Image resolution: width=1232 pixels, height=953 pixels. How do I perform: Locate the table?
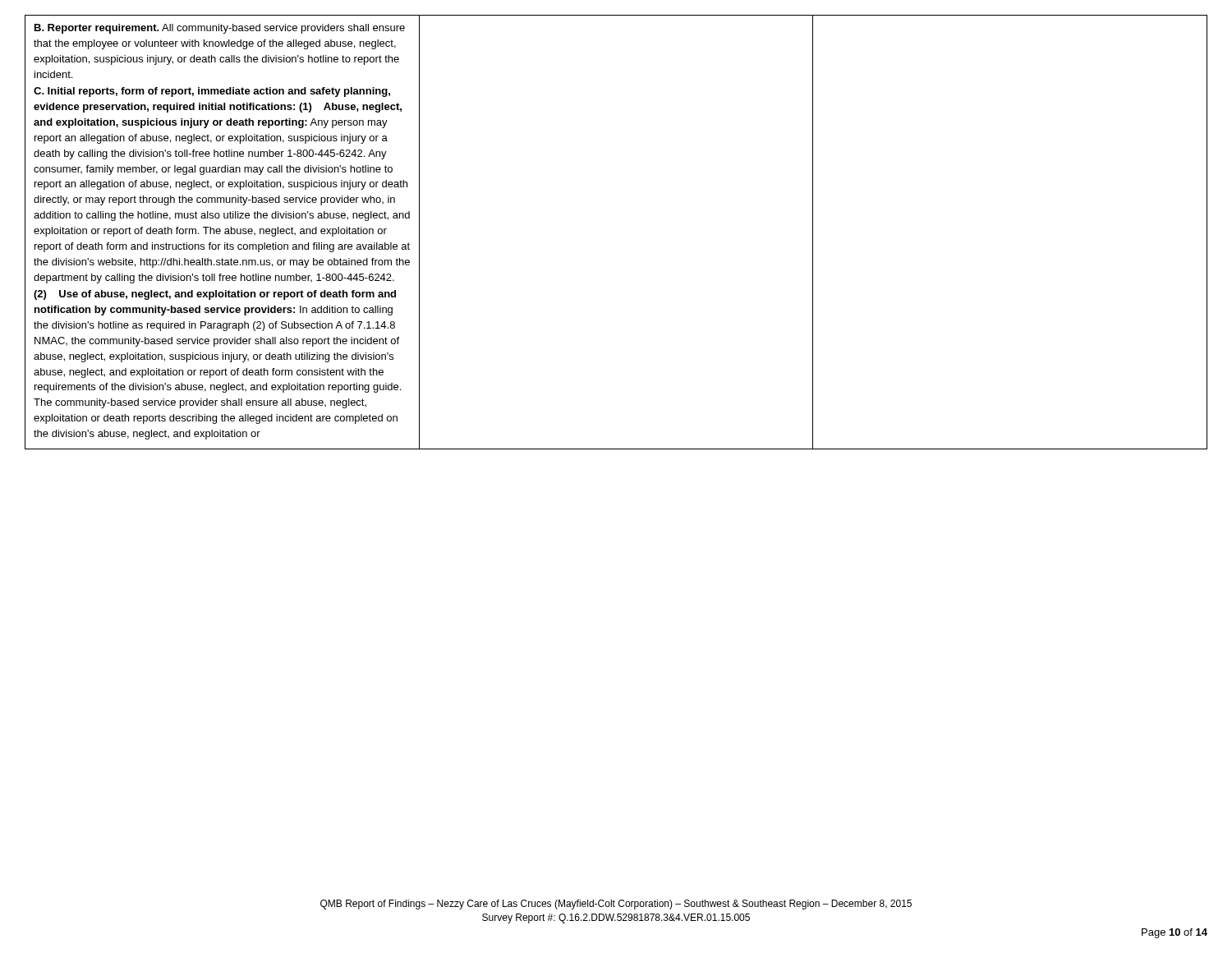616,232
